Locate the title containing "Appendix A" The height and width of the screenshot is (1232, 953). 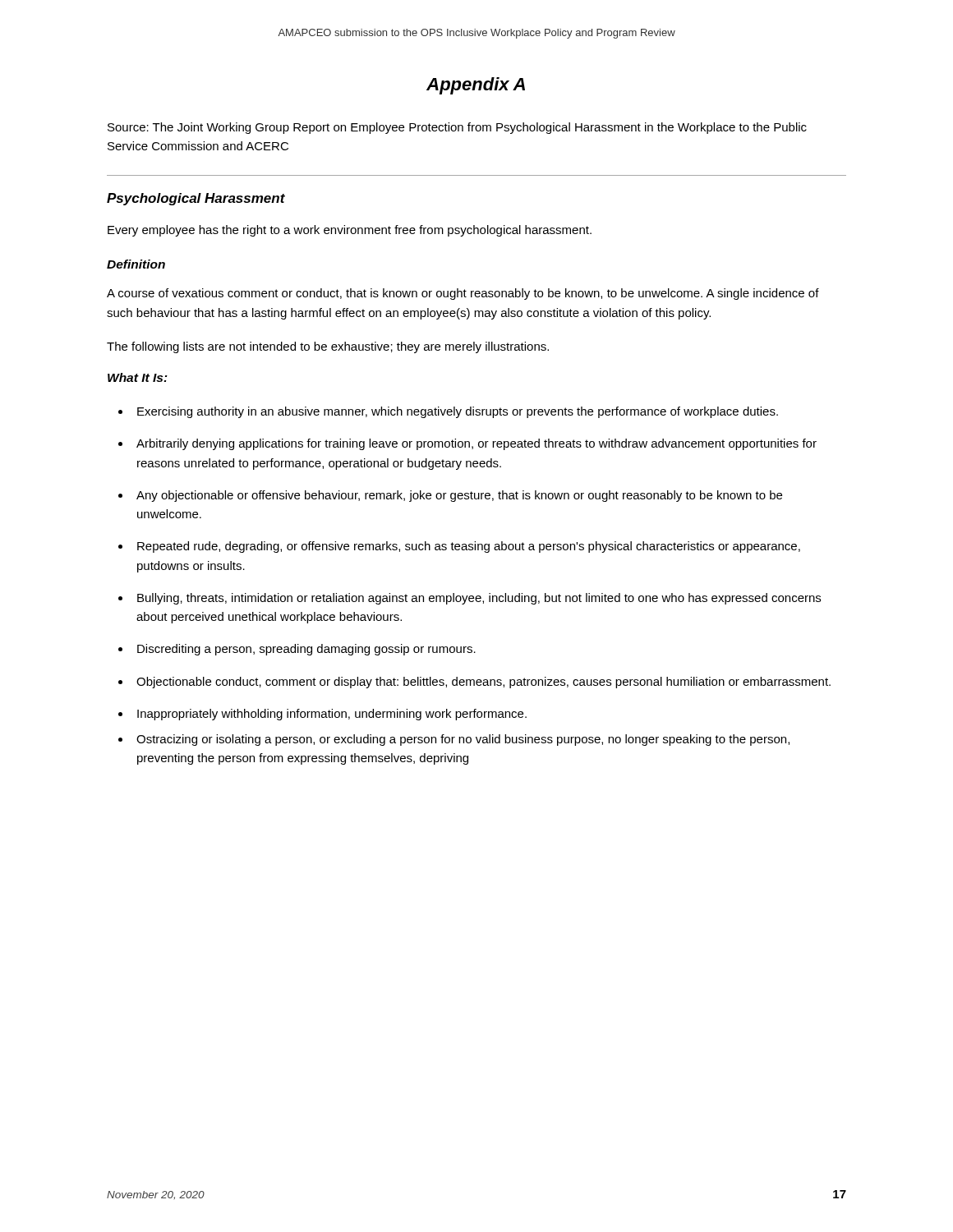tap(476, 84)
